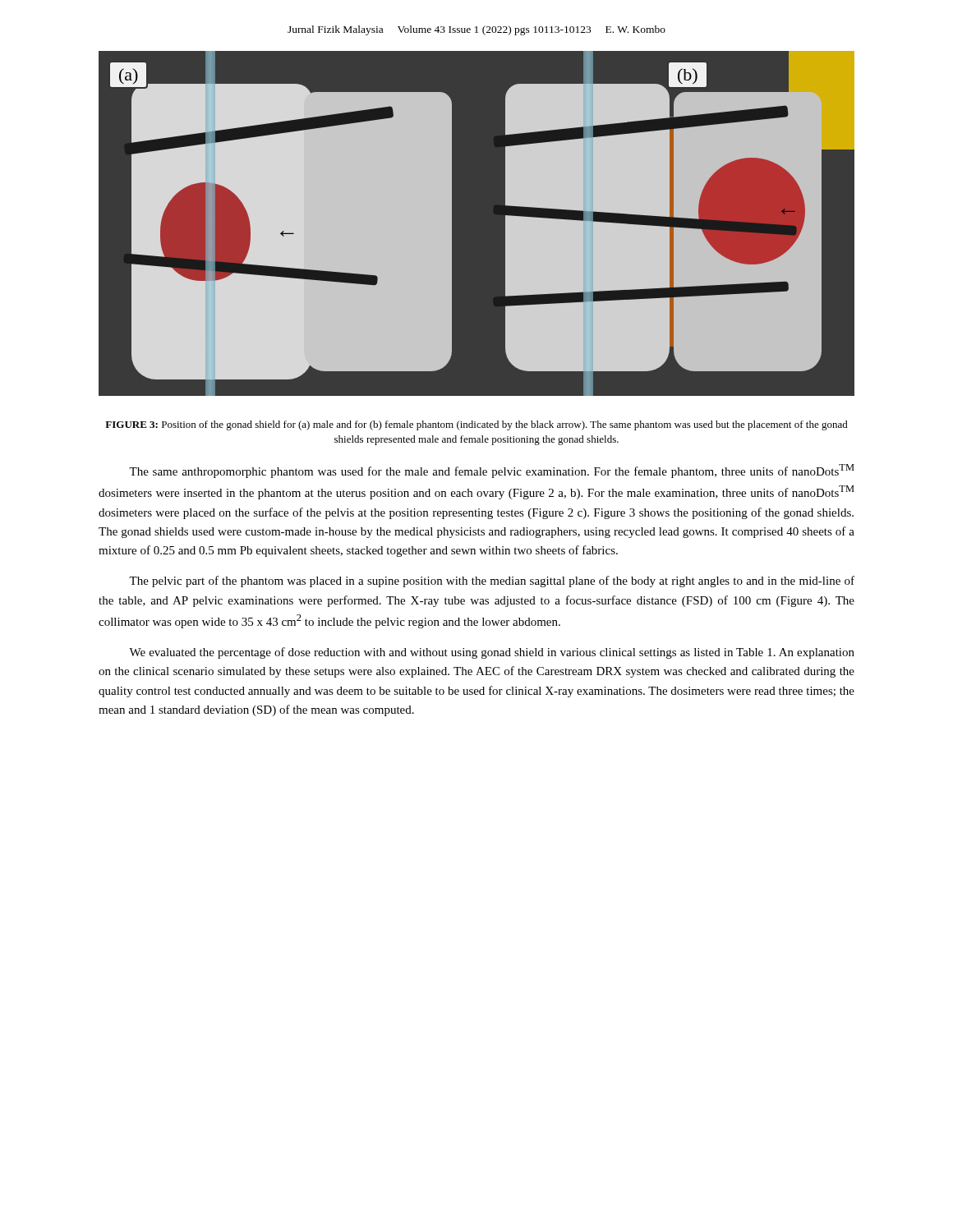Find the text block that says "The pelvic part of the phantom was"
The image size is (953, 1232).
pos(476,602)
